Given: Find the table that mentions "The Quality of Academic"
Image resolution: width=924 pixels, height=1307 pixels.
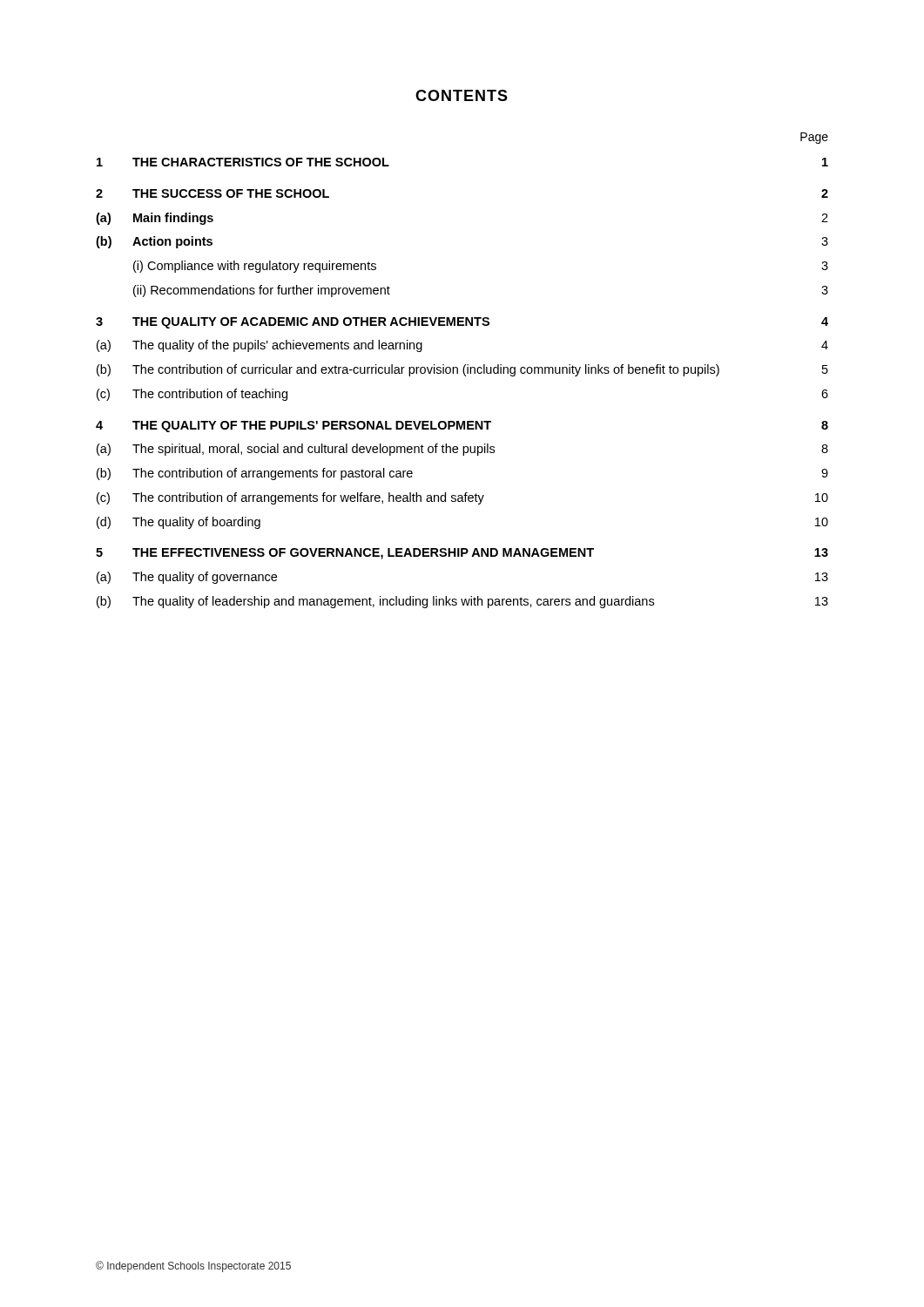Looking at the screenshot, I should [x=462, y=372].
